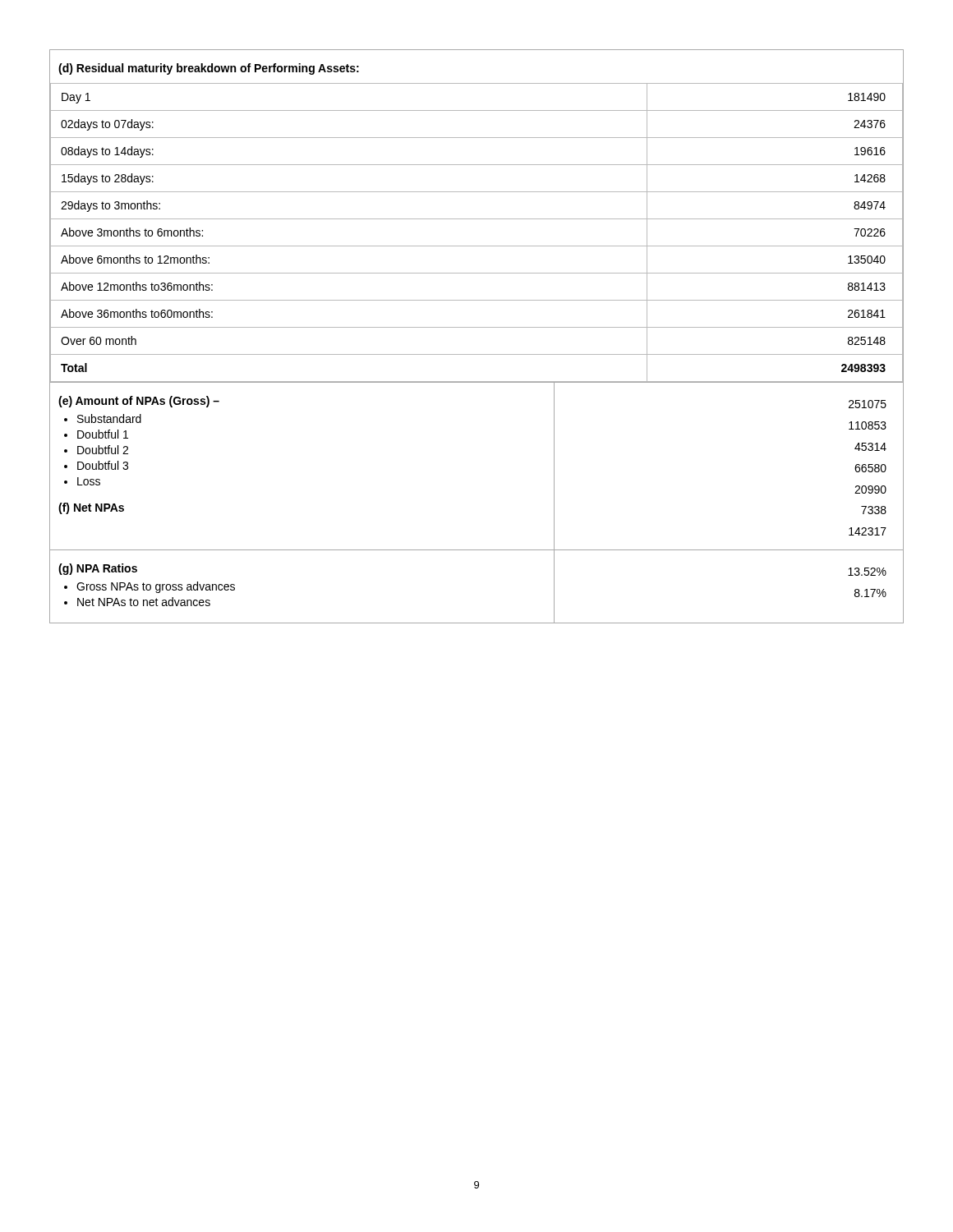Select the table that reads "Above 36months to60months:"
This screenshot has width=953, height=1232.
click(476, 232)
